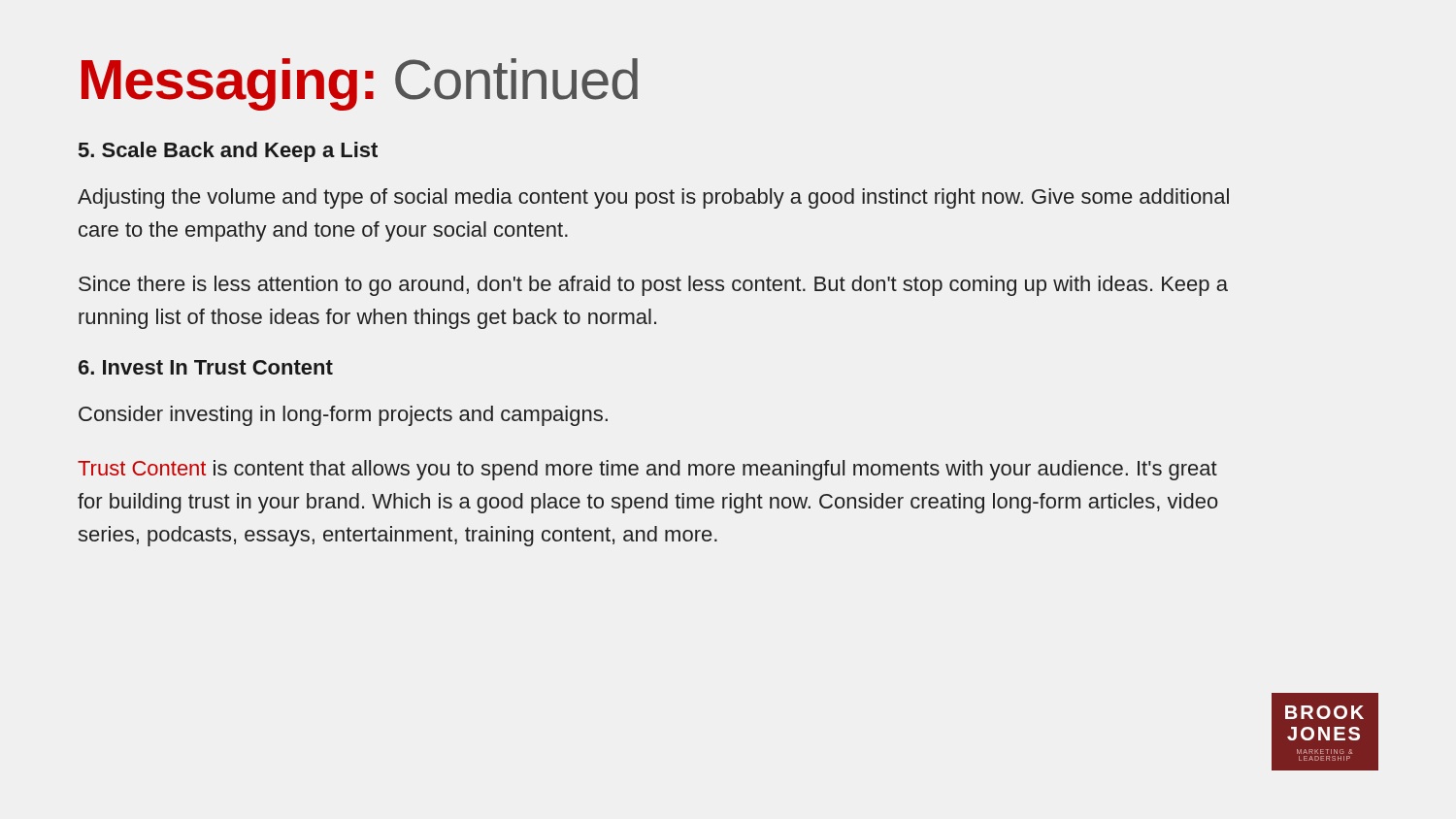Image resolution: width=1456 pixels, height=819 pixels.
Task: Find the section header on this page that starts "5. Scale Back and"
Action: [228, 150]
